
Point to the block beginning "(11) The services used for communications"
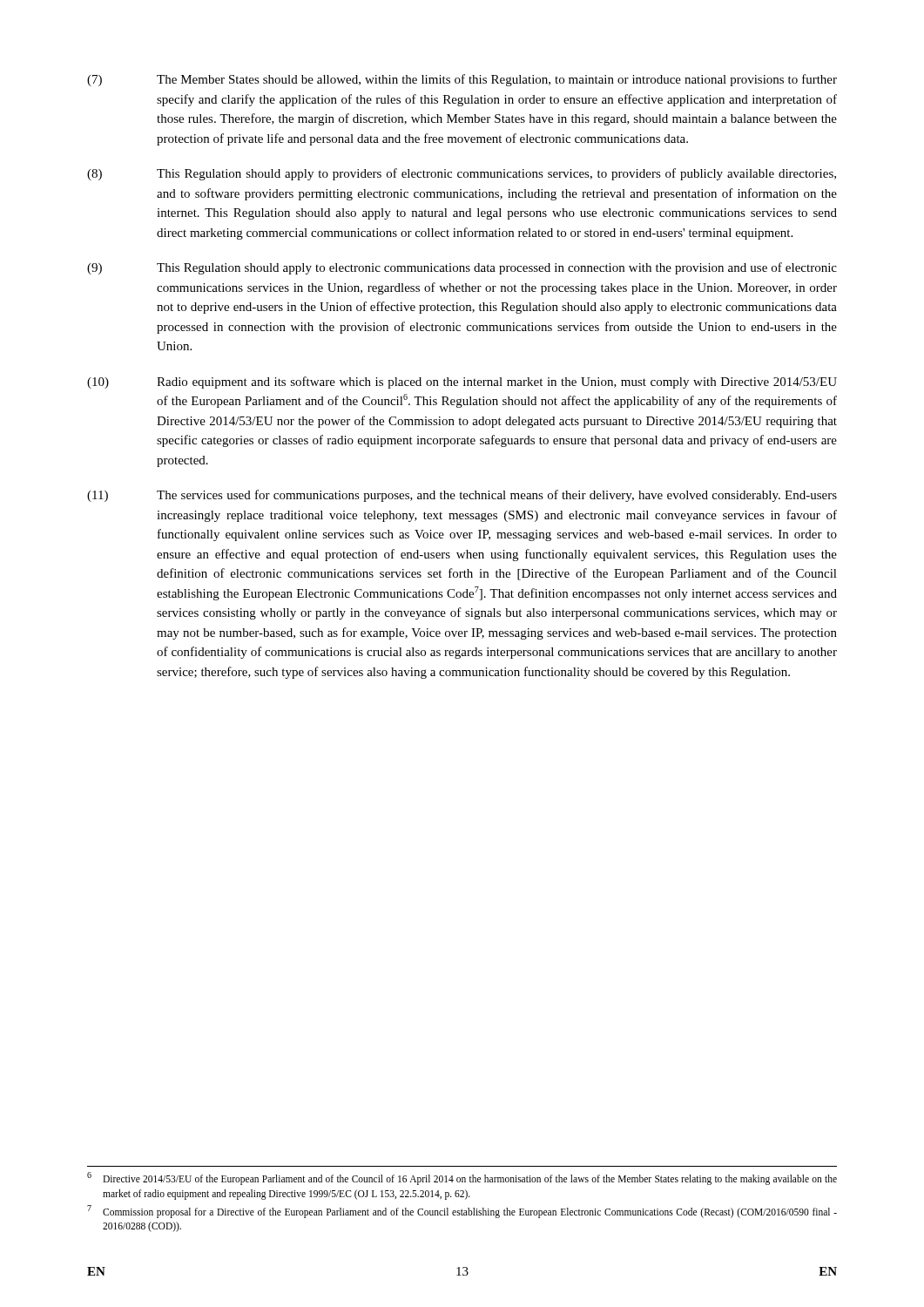click(462, 583)
